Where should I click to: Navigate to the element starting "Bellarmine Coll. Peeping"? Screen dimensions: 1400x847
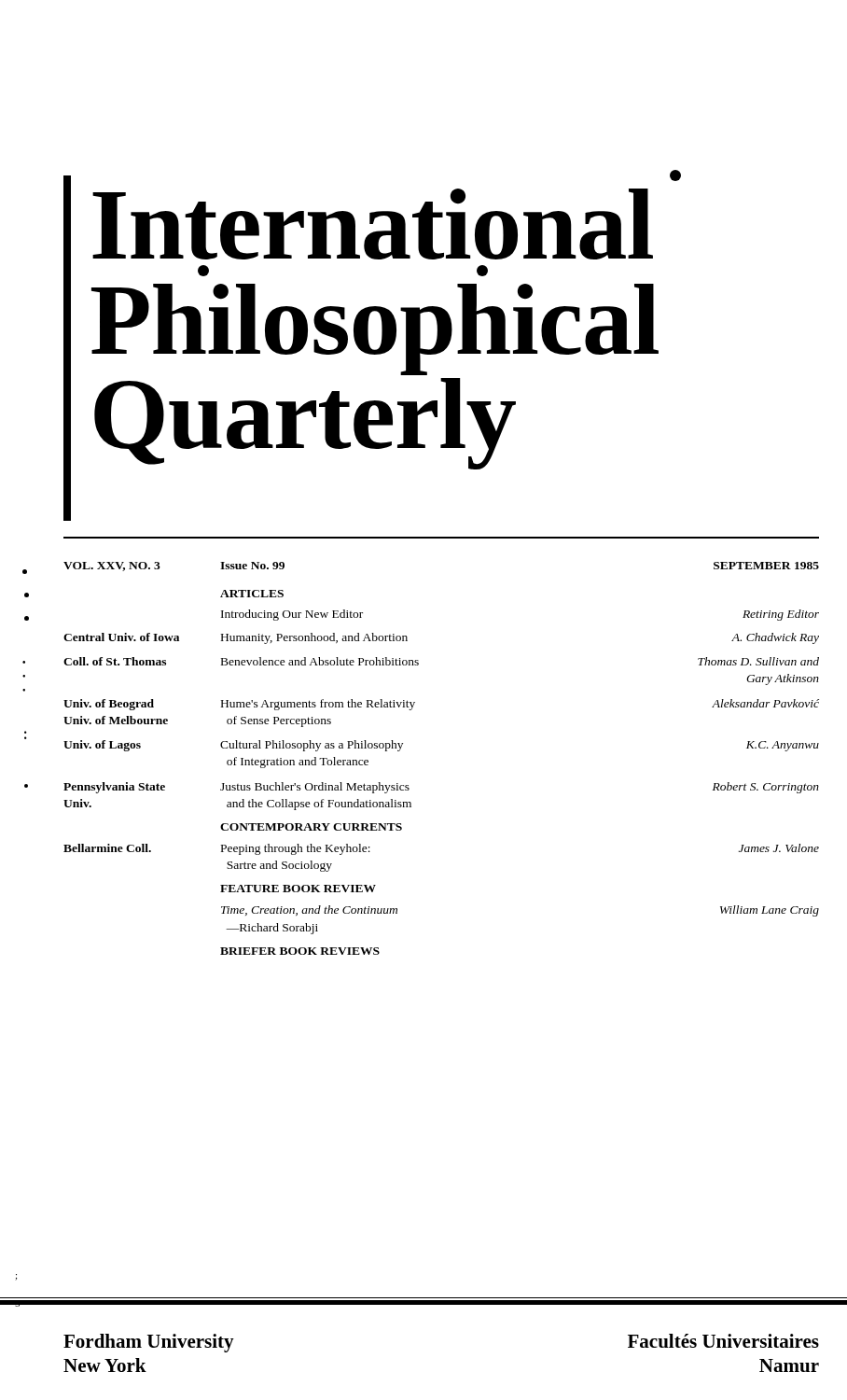tap(104, 849)
